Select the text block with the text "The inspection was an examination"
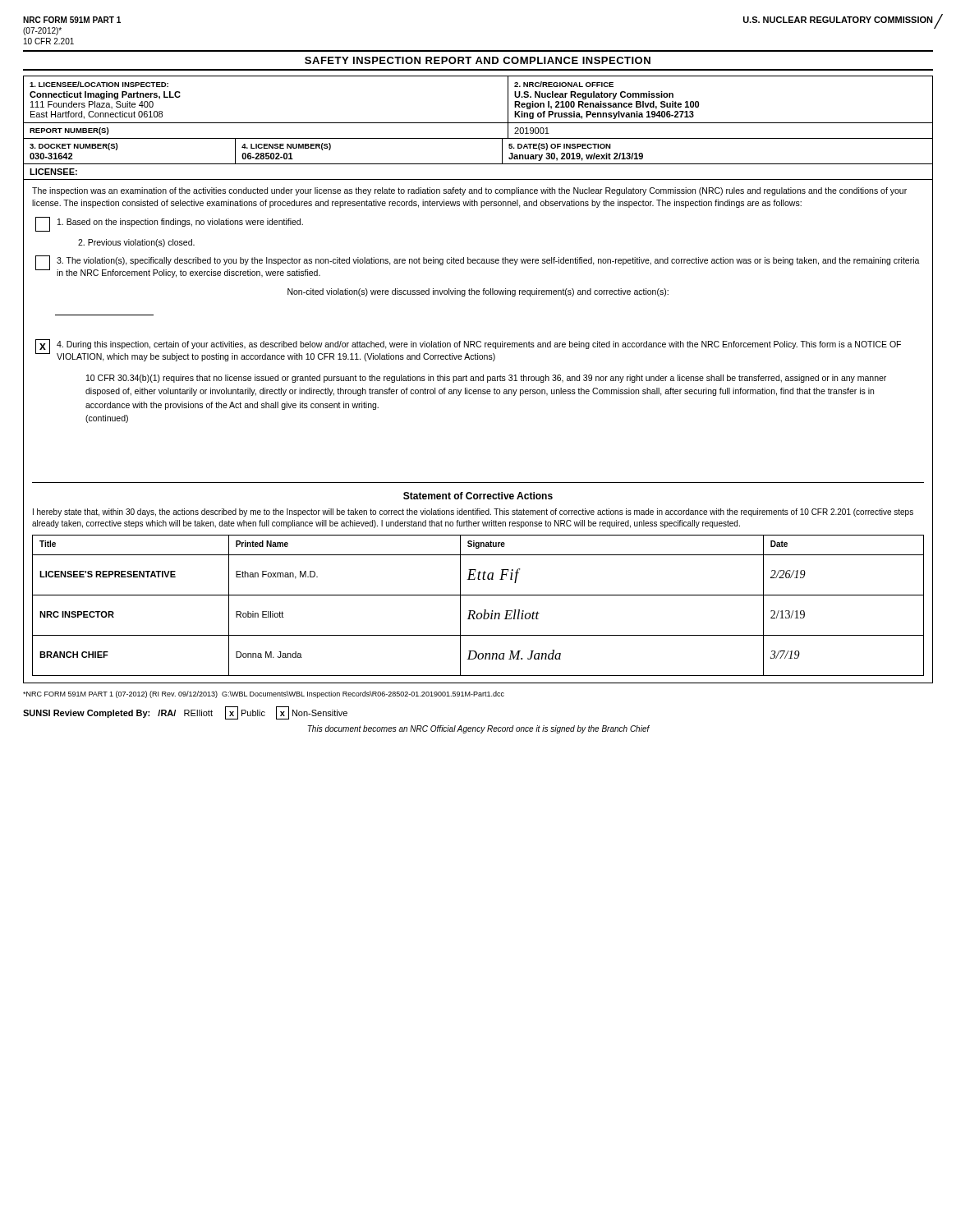Screen dimensions: 1232x956 (x=469, y=197)
